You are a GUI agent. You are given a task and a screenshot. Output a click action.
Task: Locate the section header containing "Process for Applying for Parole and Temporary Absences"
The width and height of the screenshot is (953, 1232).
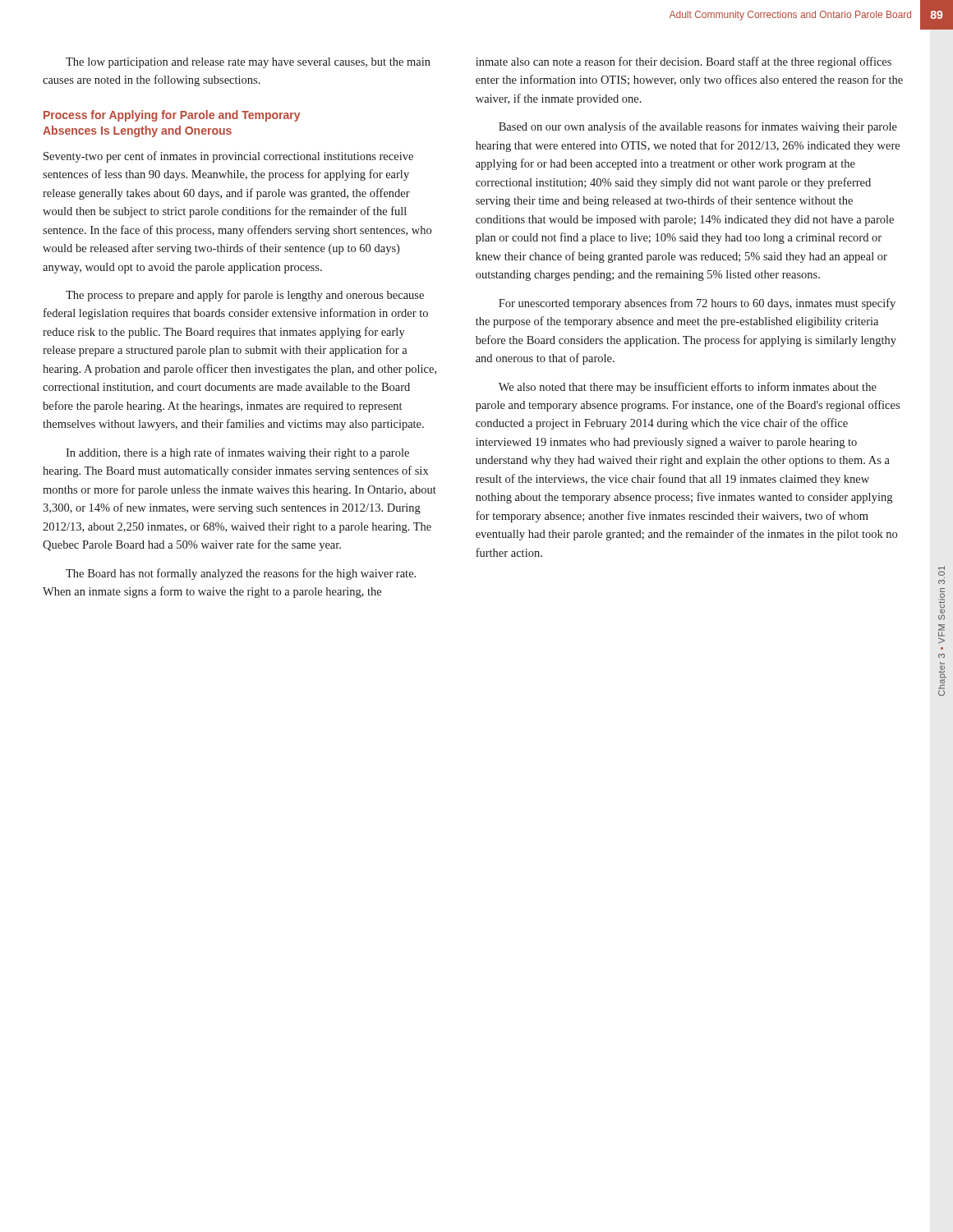(x=171, y=123)
